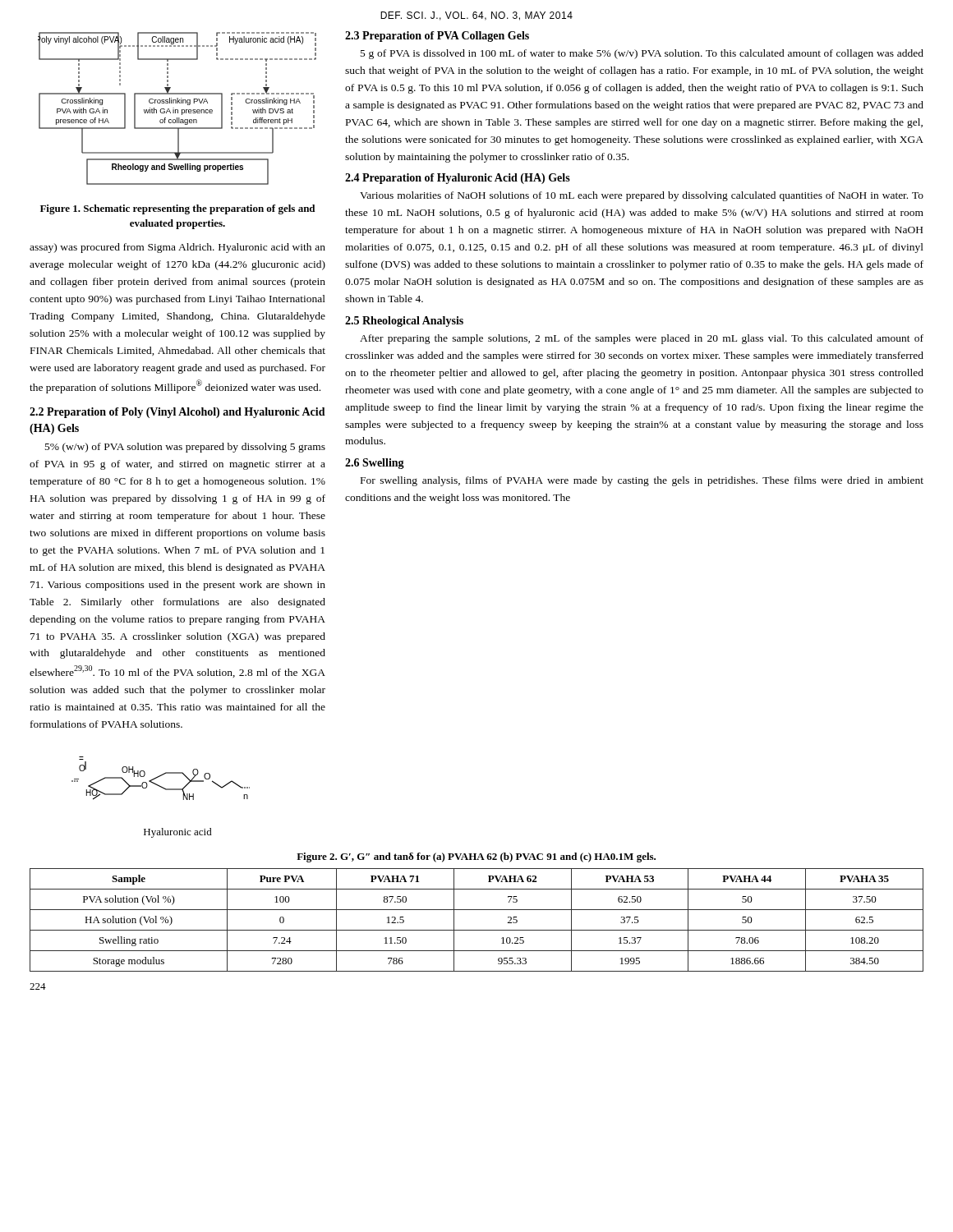Find the flowchart
Screen dimensions: 1232x953
point(177,114)
